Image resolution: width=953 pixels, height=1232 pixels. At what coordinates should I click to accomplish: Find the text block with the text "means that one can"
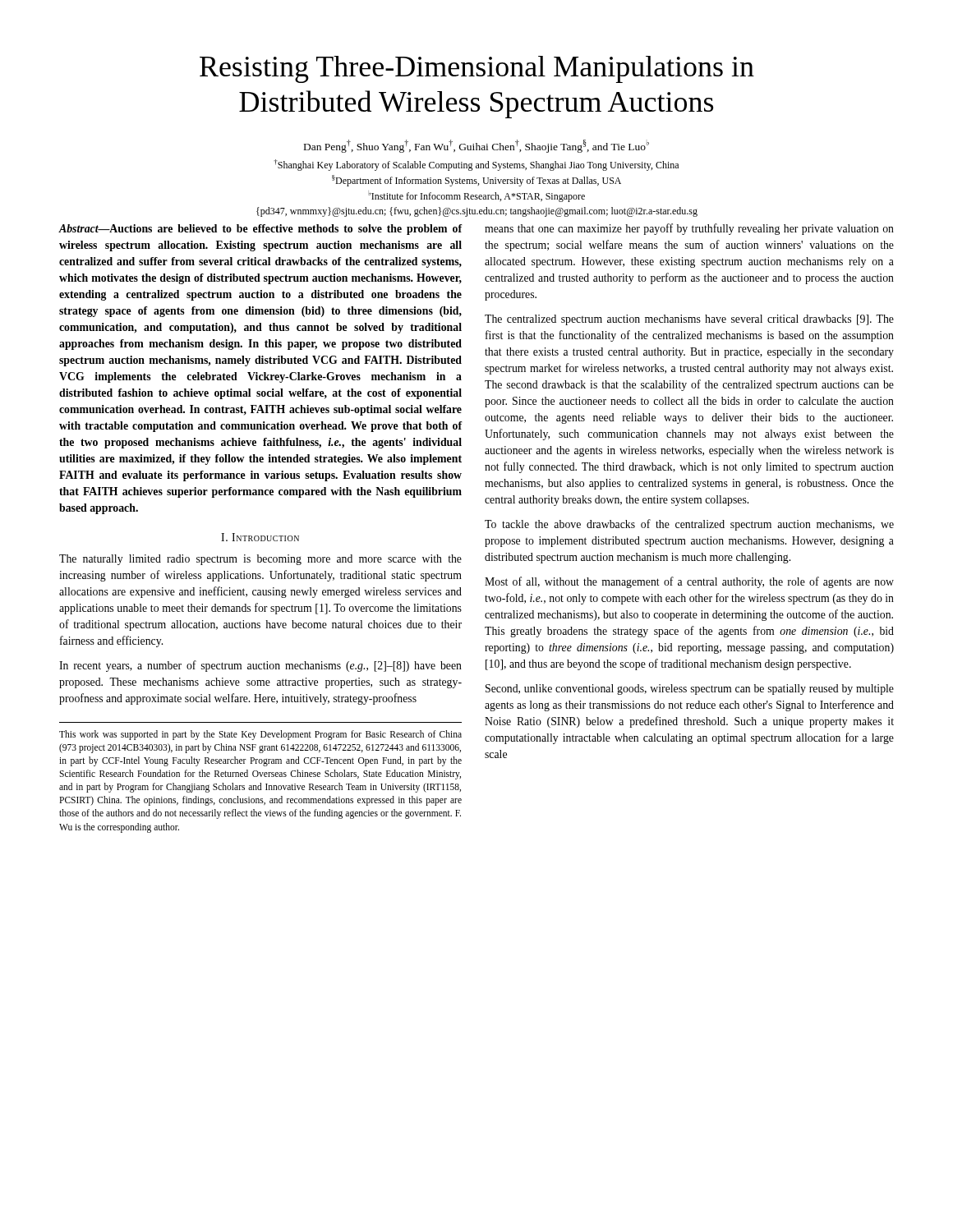689,261
